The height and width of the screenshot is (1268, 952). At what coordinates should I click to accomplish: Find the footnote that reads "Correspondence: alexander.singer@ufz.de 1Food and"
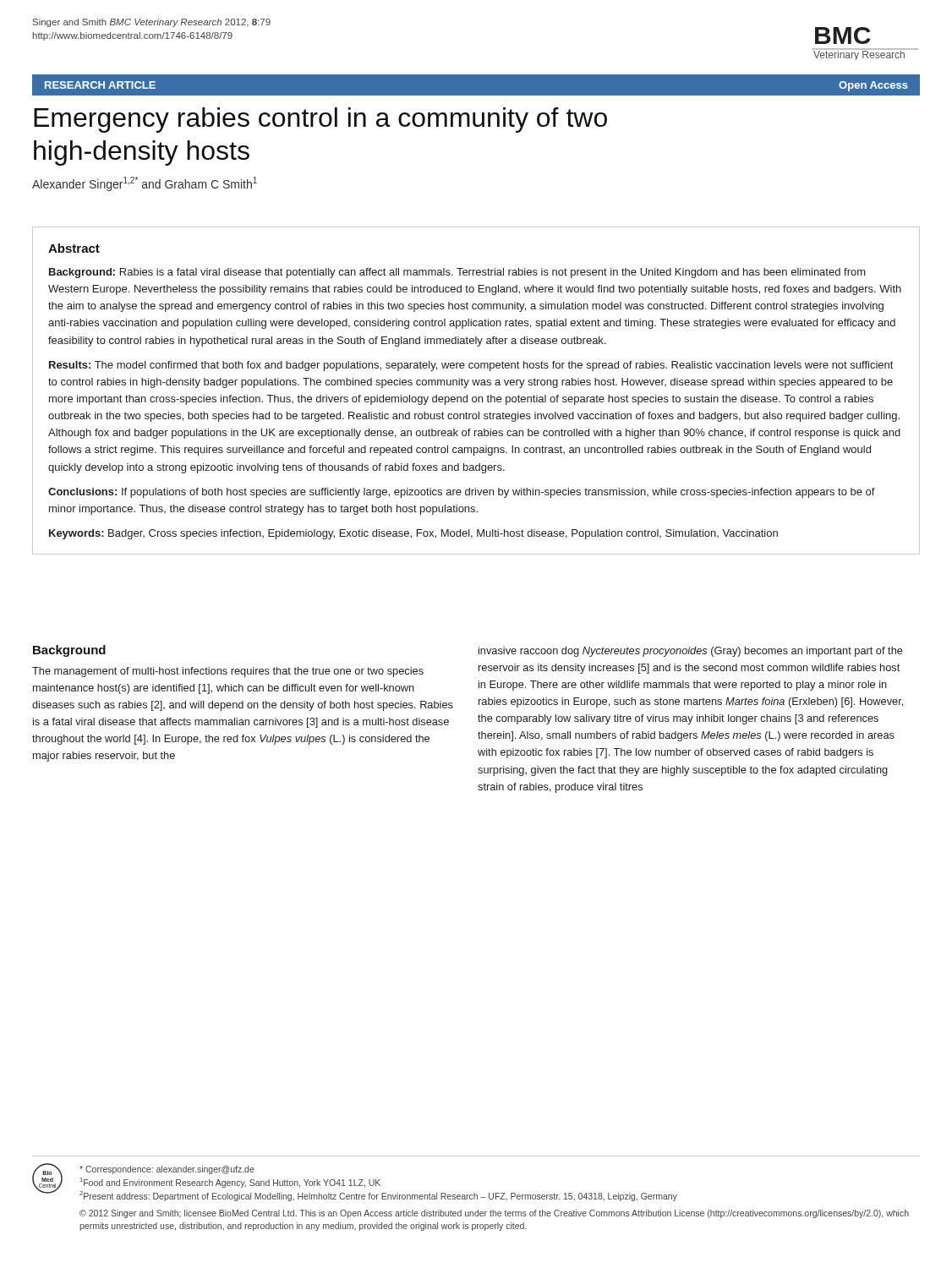[x=378, y=1182]
